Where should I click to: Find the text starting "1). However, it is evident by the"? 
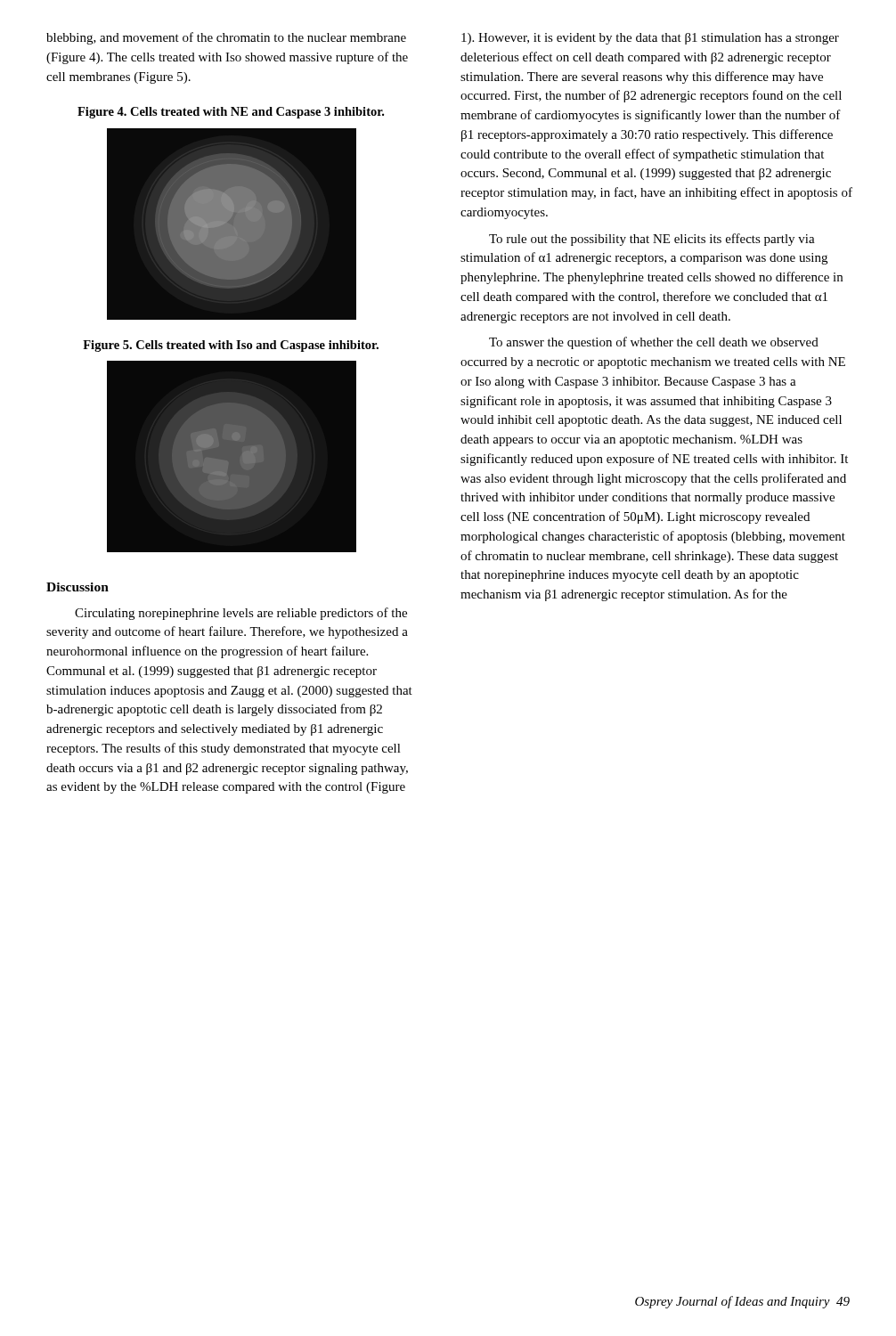tap(656, 125)
